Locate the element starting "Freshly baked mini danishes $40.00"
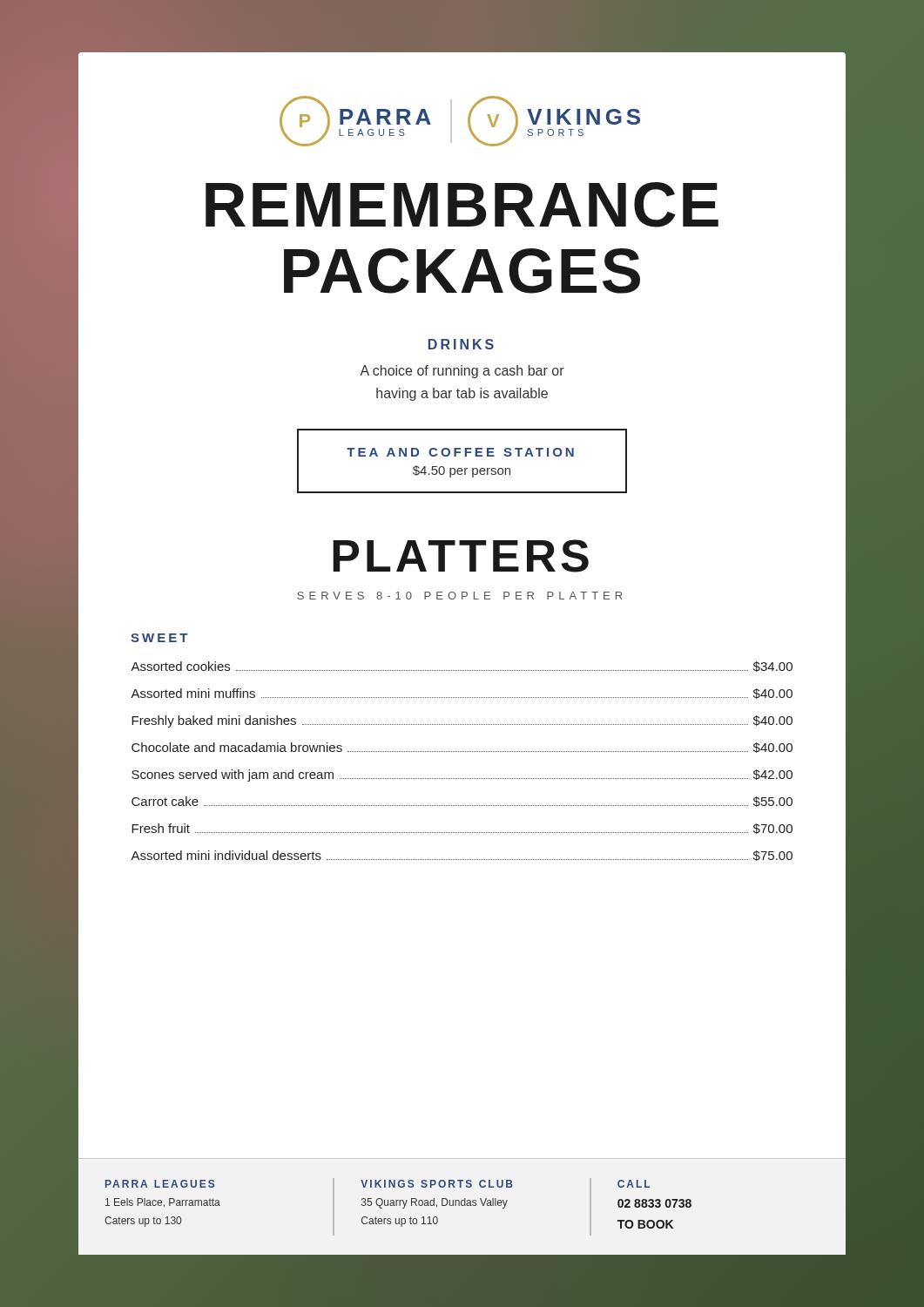The height and width of the screenshot is (1307, 924). 462,720
